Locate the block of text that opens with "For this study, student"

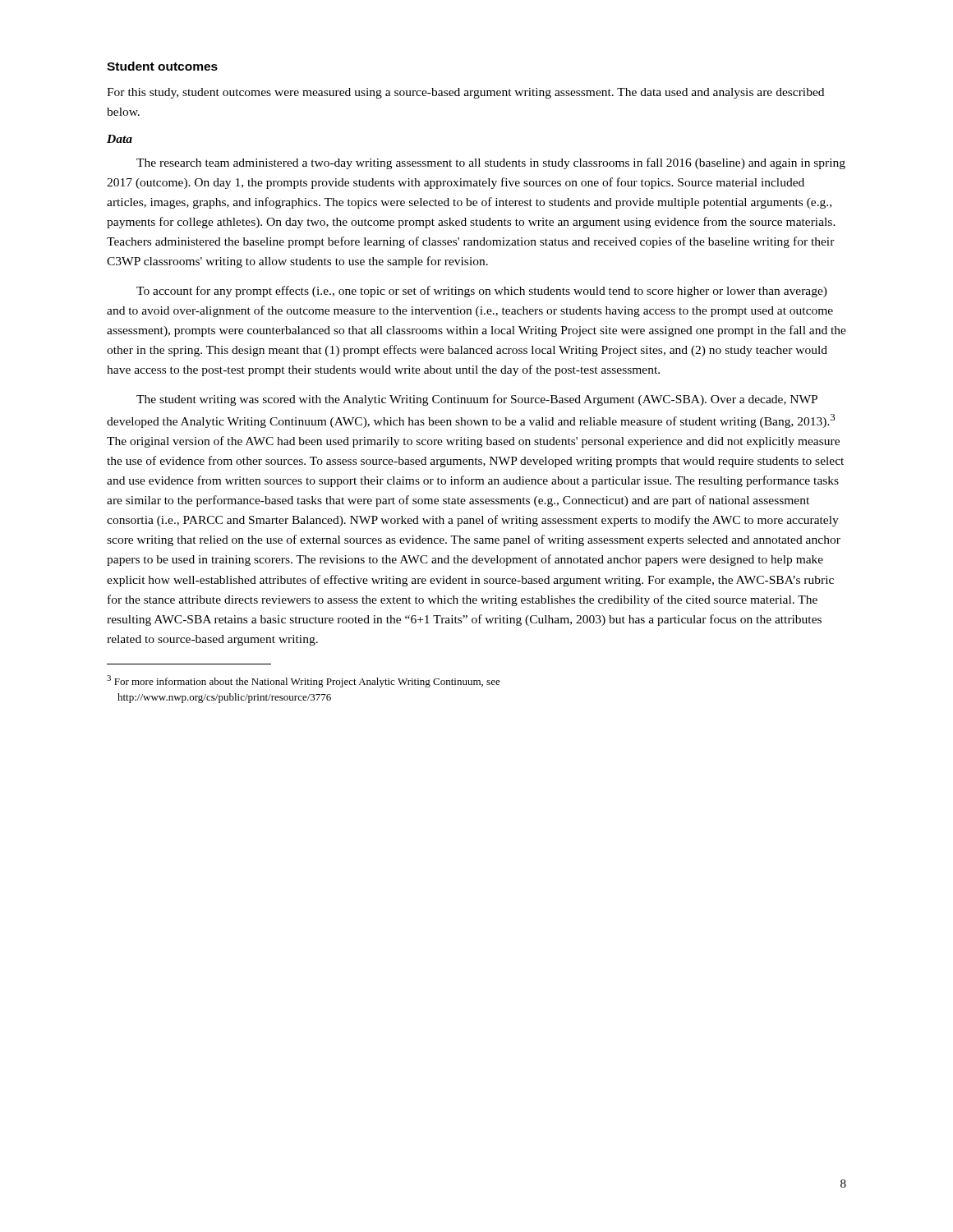[466, 101]
